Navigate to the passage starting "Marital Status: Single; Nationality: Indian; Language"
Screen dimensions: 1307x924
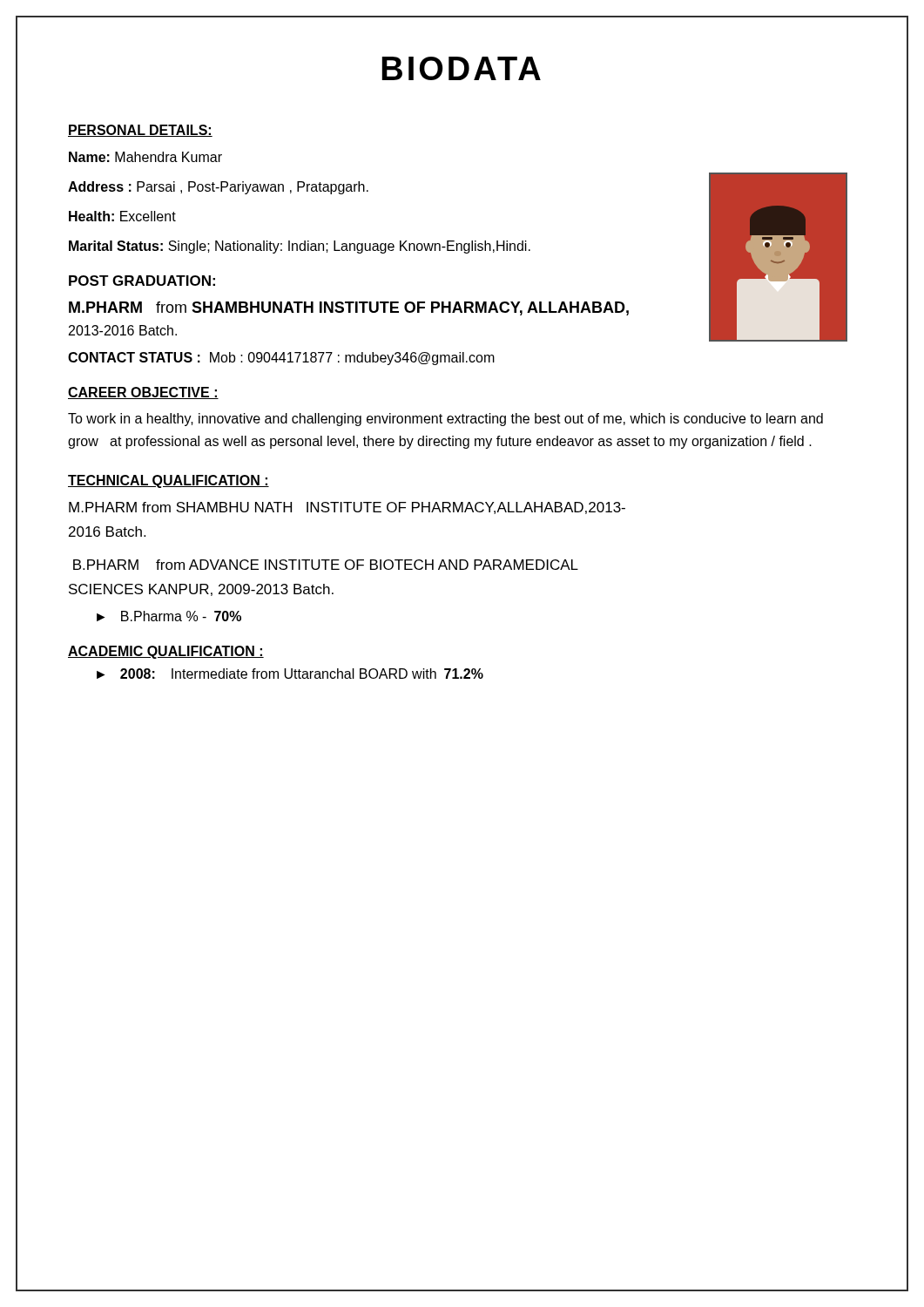point(300,246)
